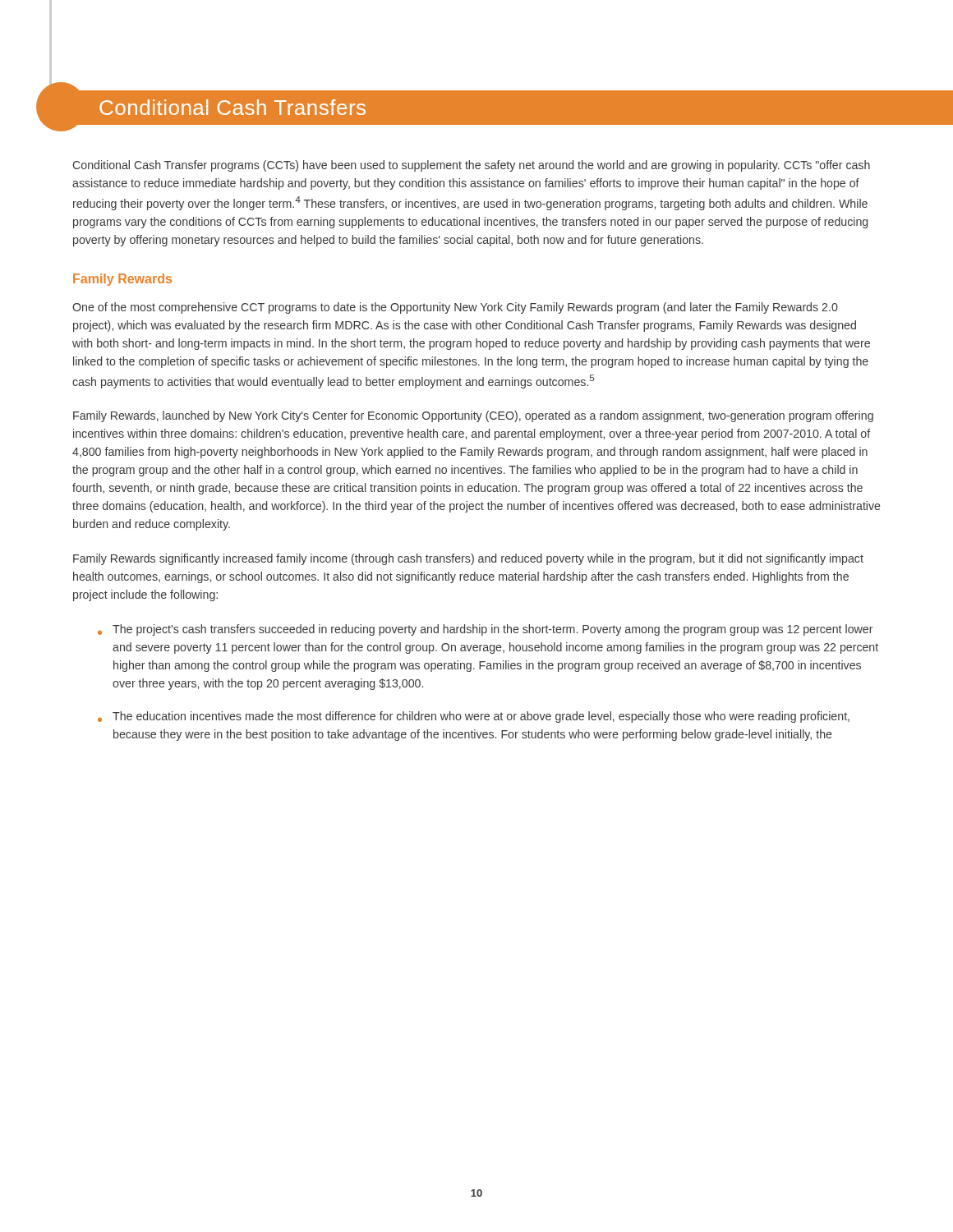This screenshot has width=953, height=1232.
Task: Find the element starting "Conditional Cash Transfers"
Action: tap(233, 108)
